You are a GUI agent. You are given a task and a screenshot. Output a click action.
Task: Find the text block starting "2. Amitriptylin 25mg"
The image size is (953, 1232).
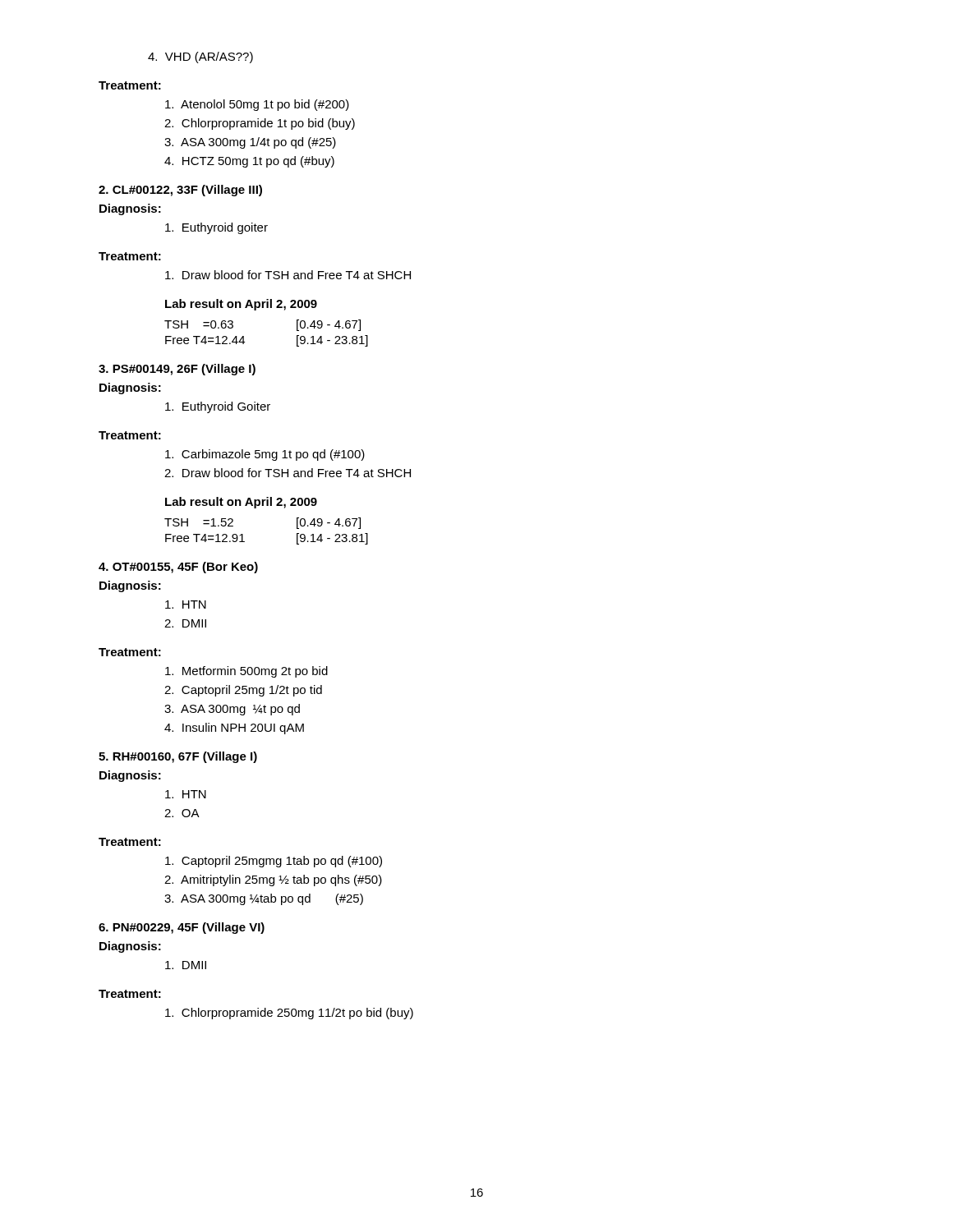(273, 879)
